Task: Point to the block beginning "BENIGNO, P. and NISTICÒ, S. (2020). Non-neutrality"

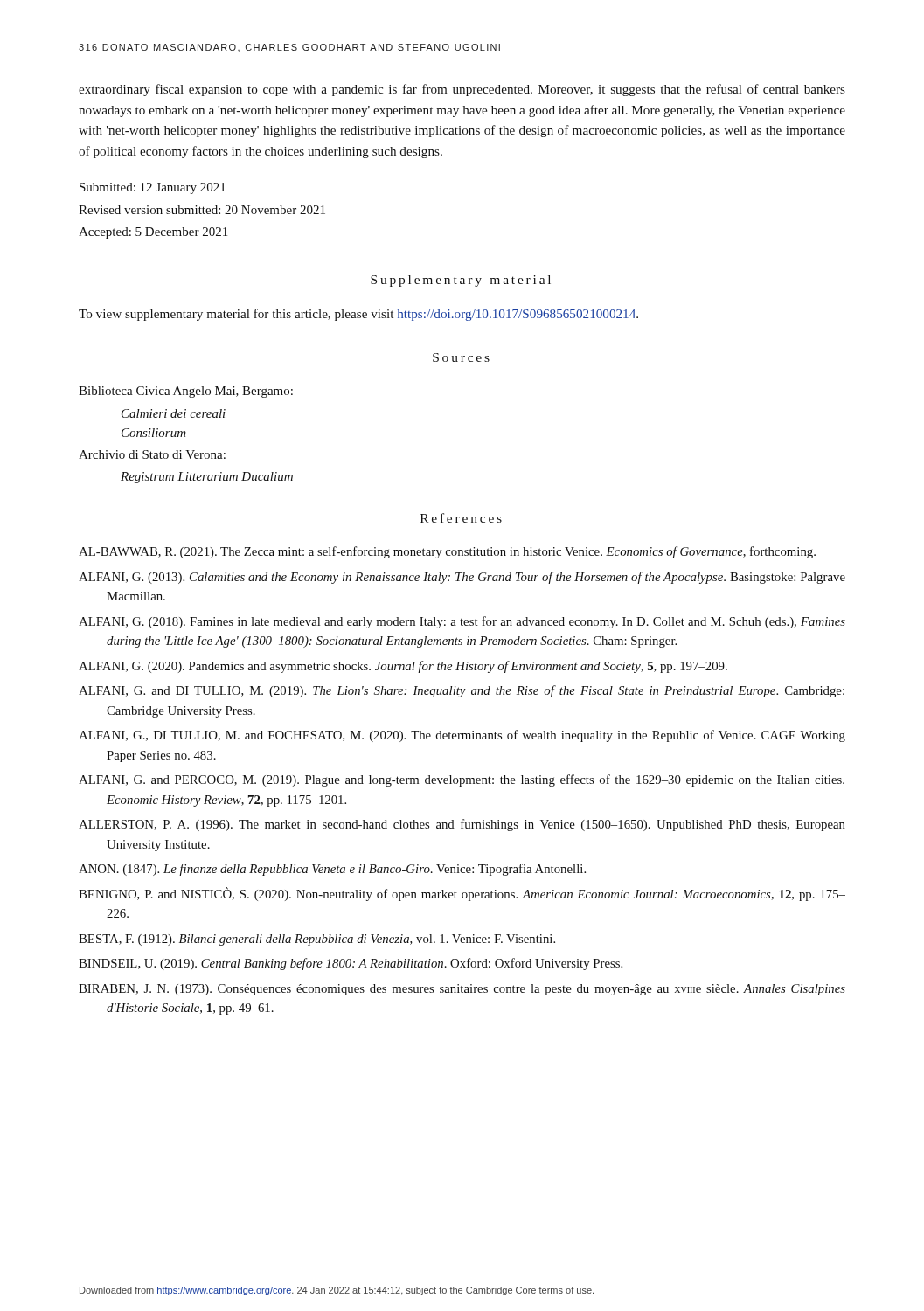Action: tap(462, 904)
